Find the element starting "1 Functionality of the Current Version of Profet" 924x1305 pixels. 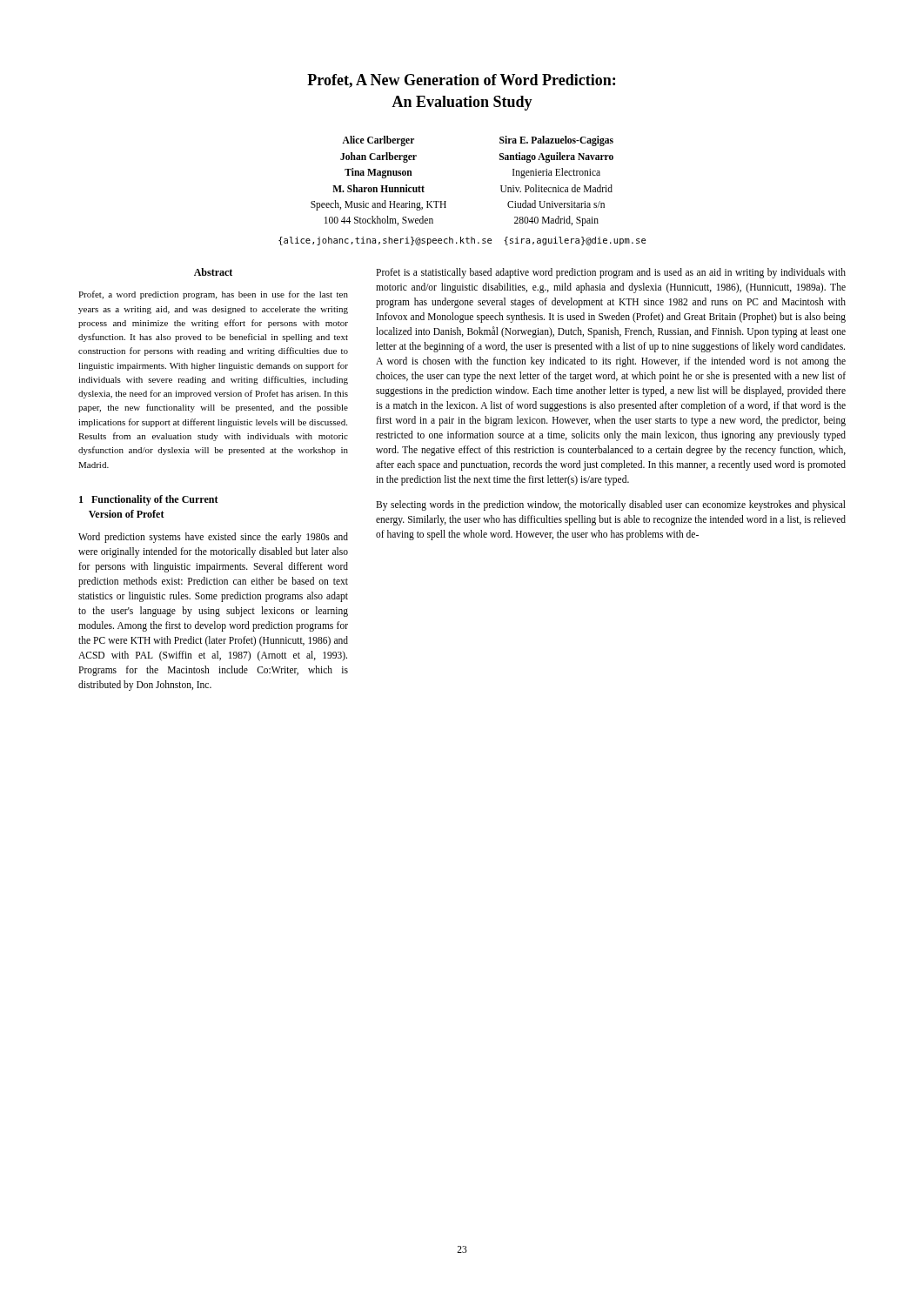(148, 507)
